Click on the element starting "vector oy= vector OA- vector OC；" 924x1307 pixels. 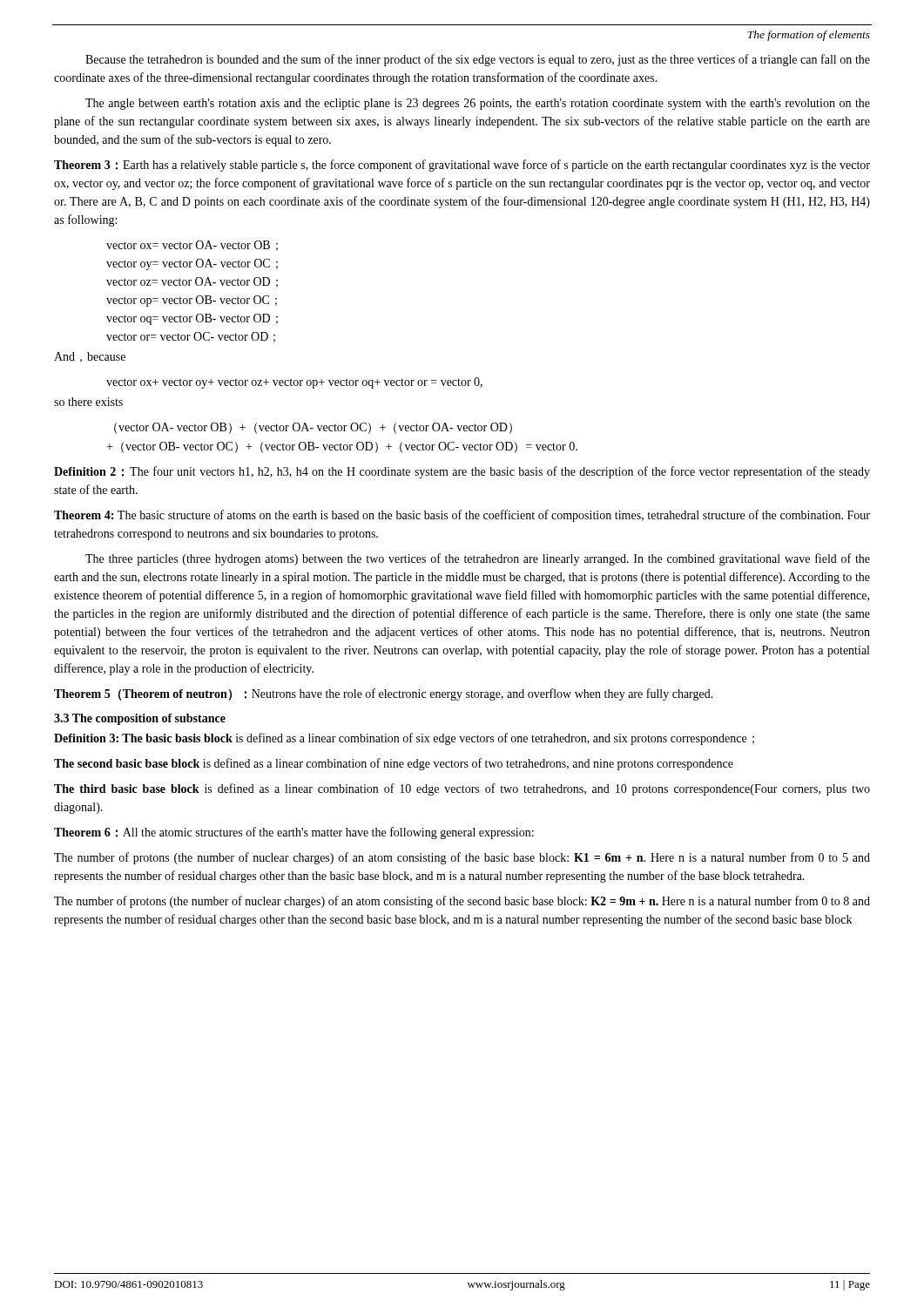(195, 264)
